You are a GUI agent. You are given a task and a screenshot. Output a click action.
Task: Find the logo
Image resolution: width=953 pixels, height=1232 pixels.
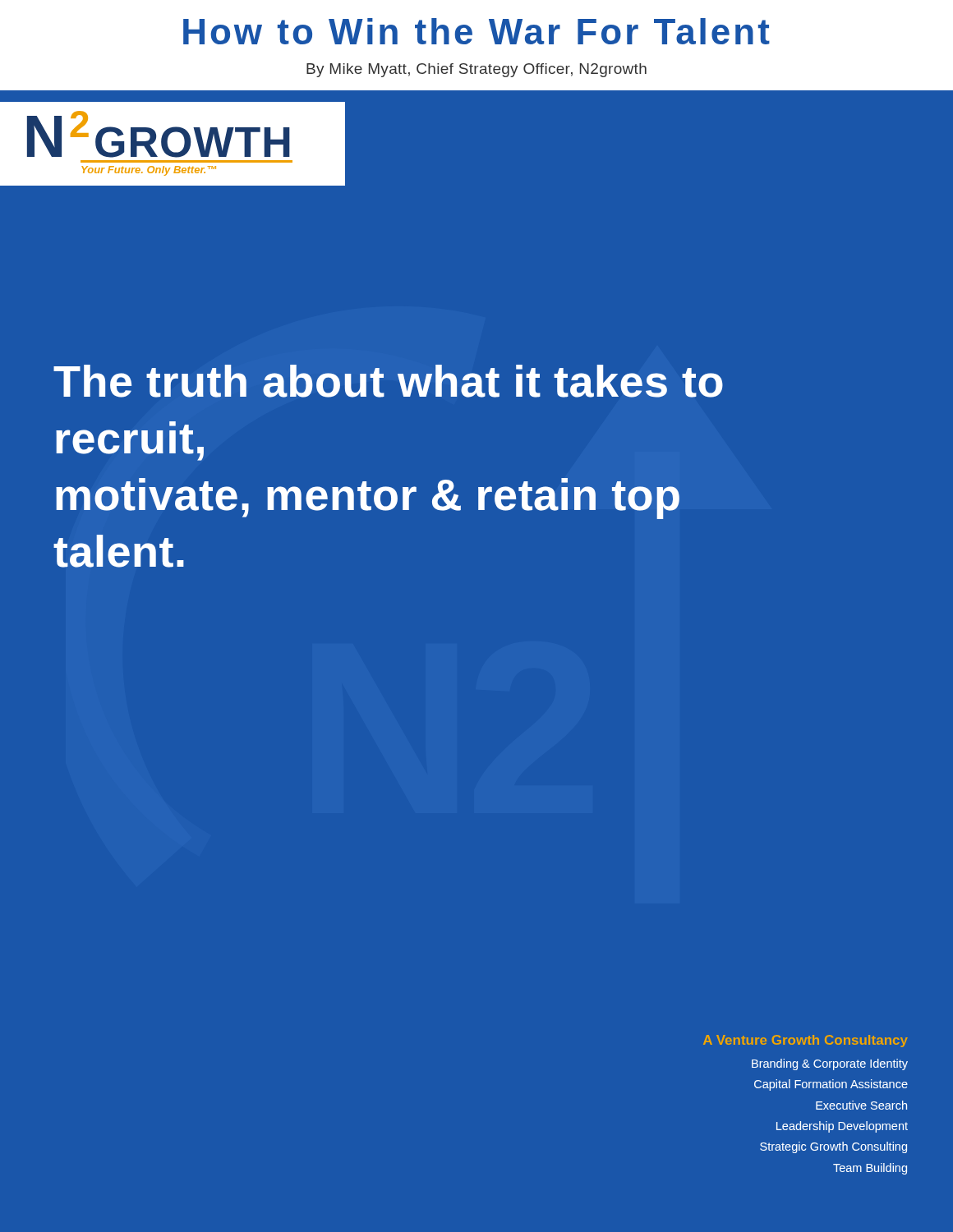click(159, 144)
